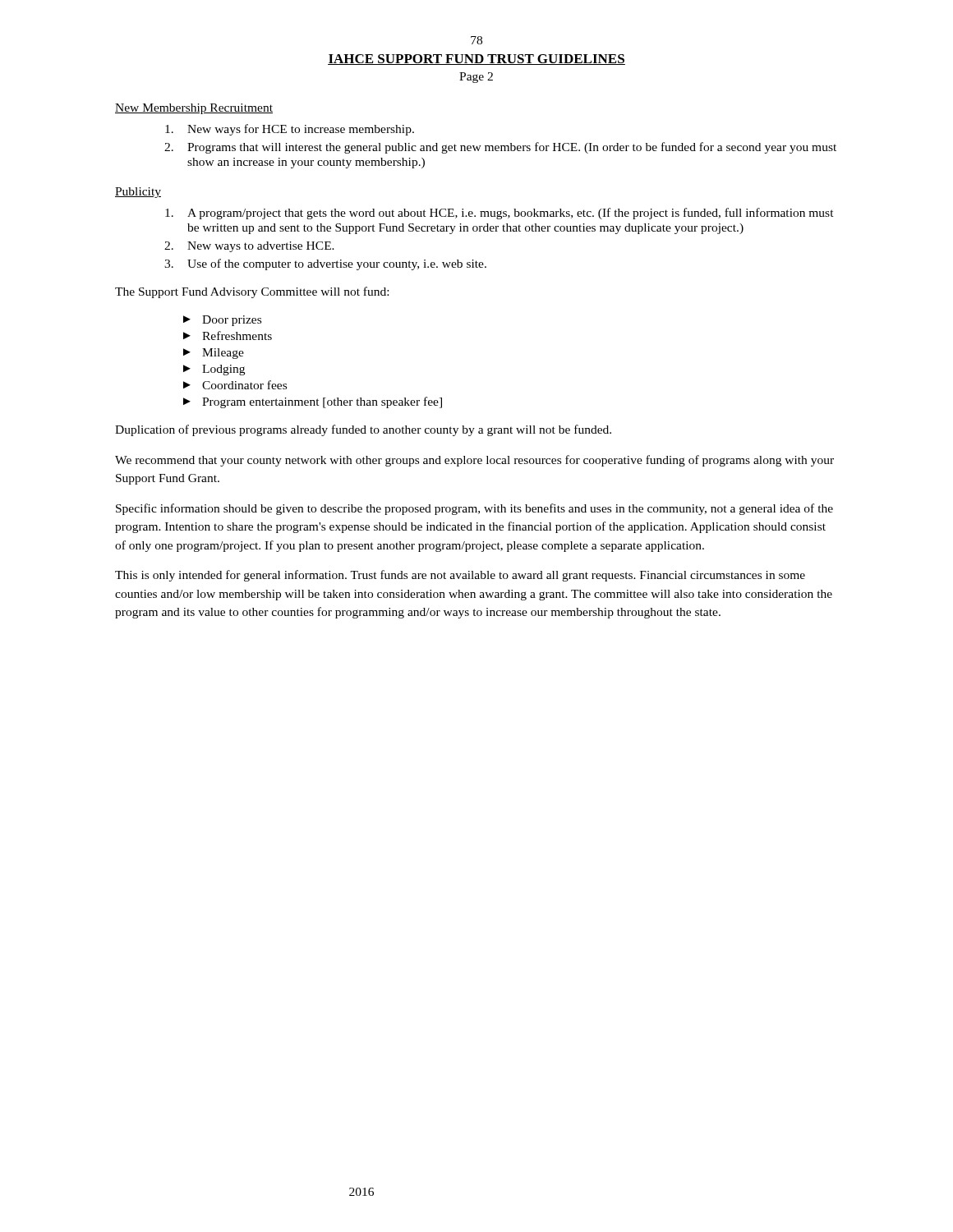Click on the list item that reads "3.Use of the computer to advertise your county,"
Image resolution: width=953 pixels, height=1232 pixels.
click(325, 264)
